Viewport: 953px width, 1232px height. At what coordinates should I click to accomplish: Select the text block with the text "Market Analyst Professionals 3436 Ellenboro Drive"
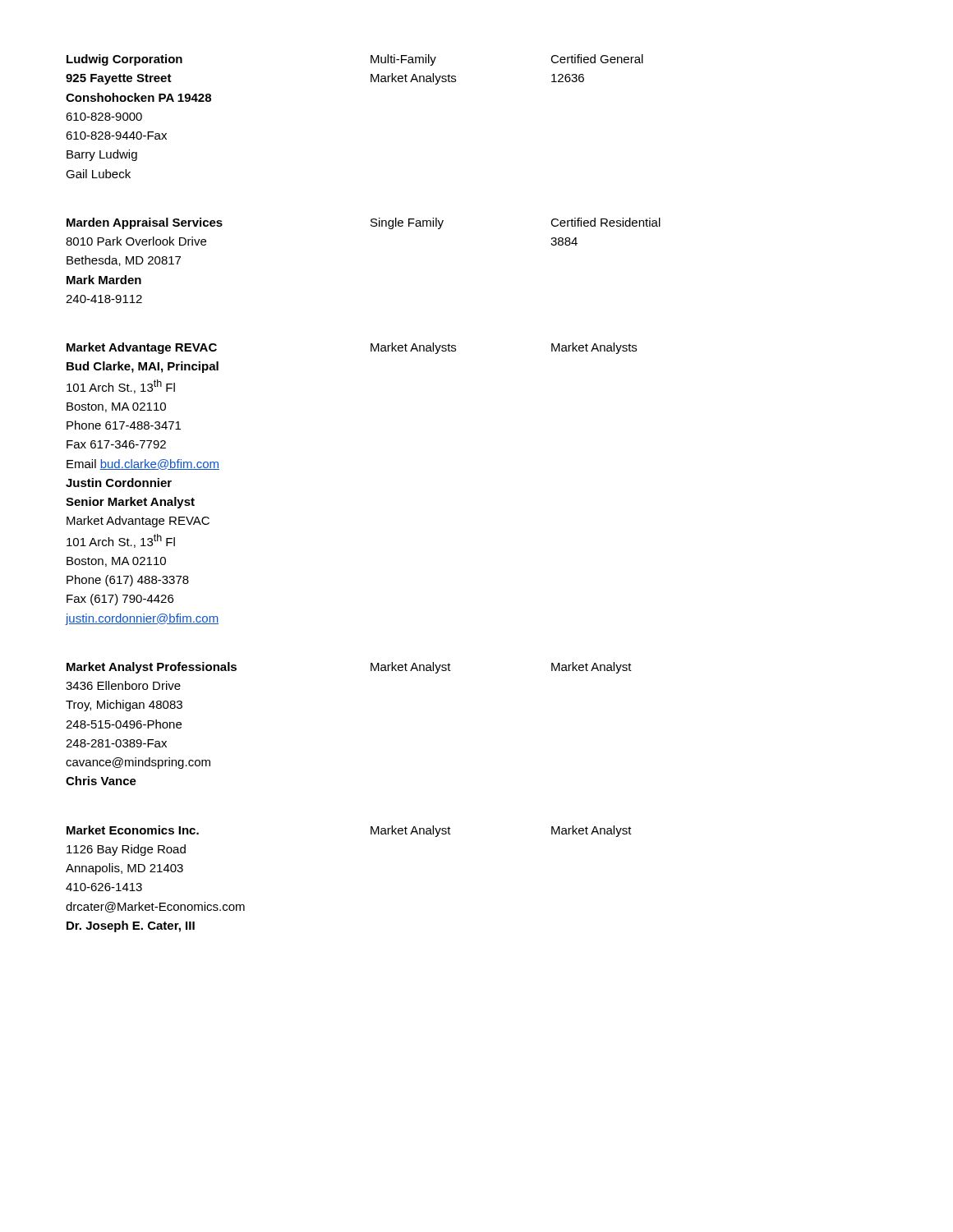144,667
